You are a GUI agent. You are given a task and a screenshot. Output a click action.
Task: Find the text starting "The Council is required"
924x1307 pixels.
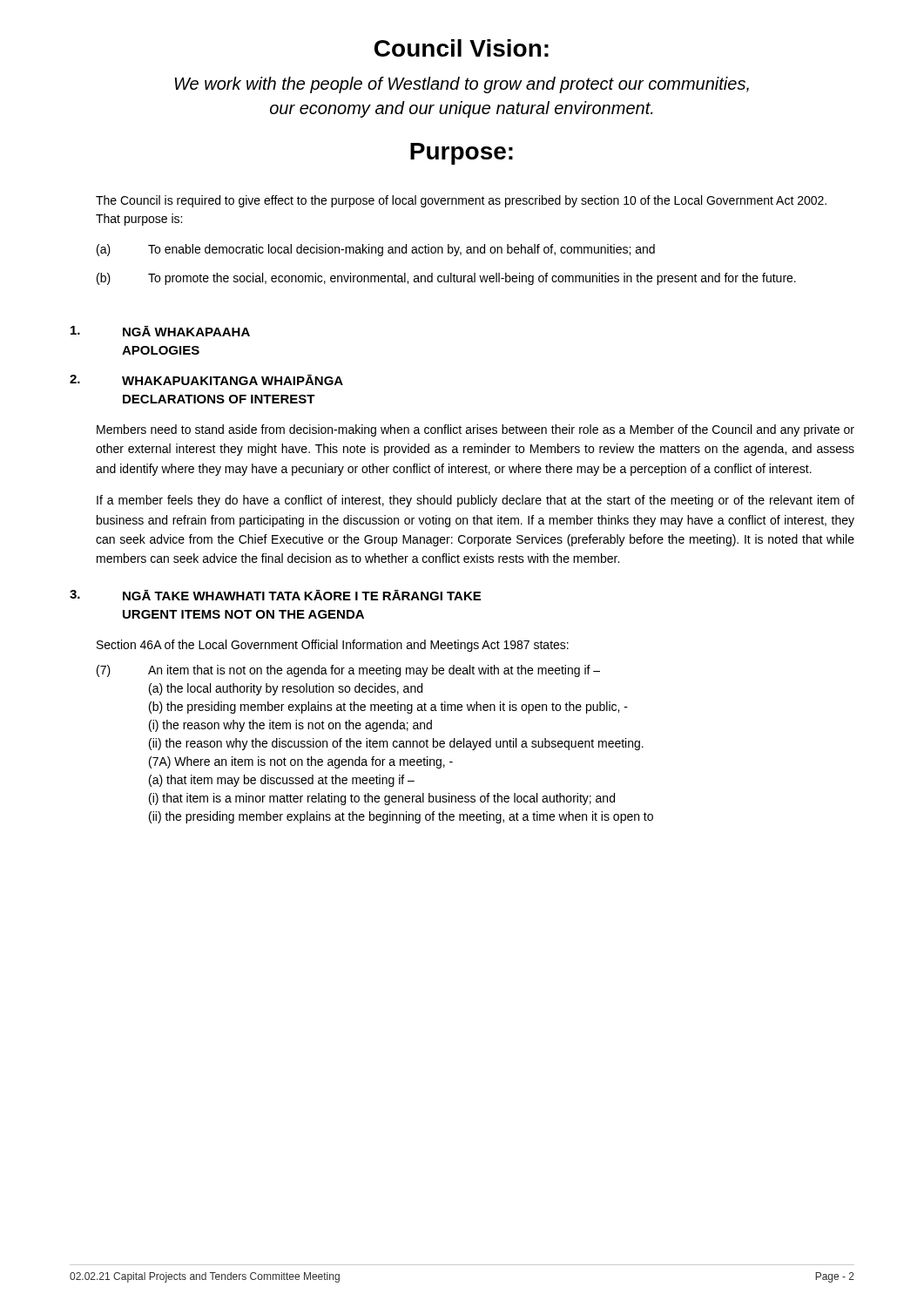(x=462, y=210)
